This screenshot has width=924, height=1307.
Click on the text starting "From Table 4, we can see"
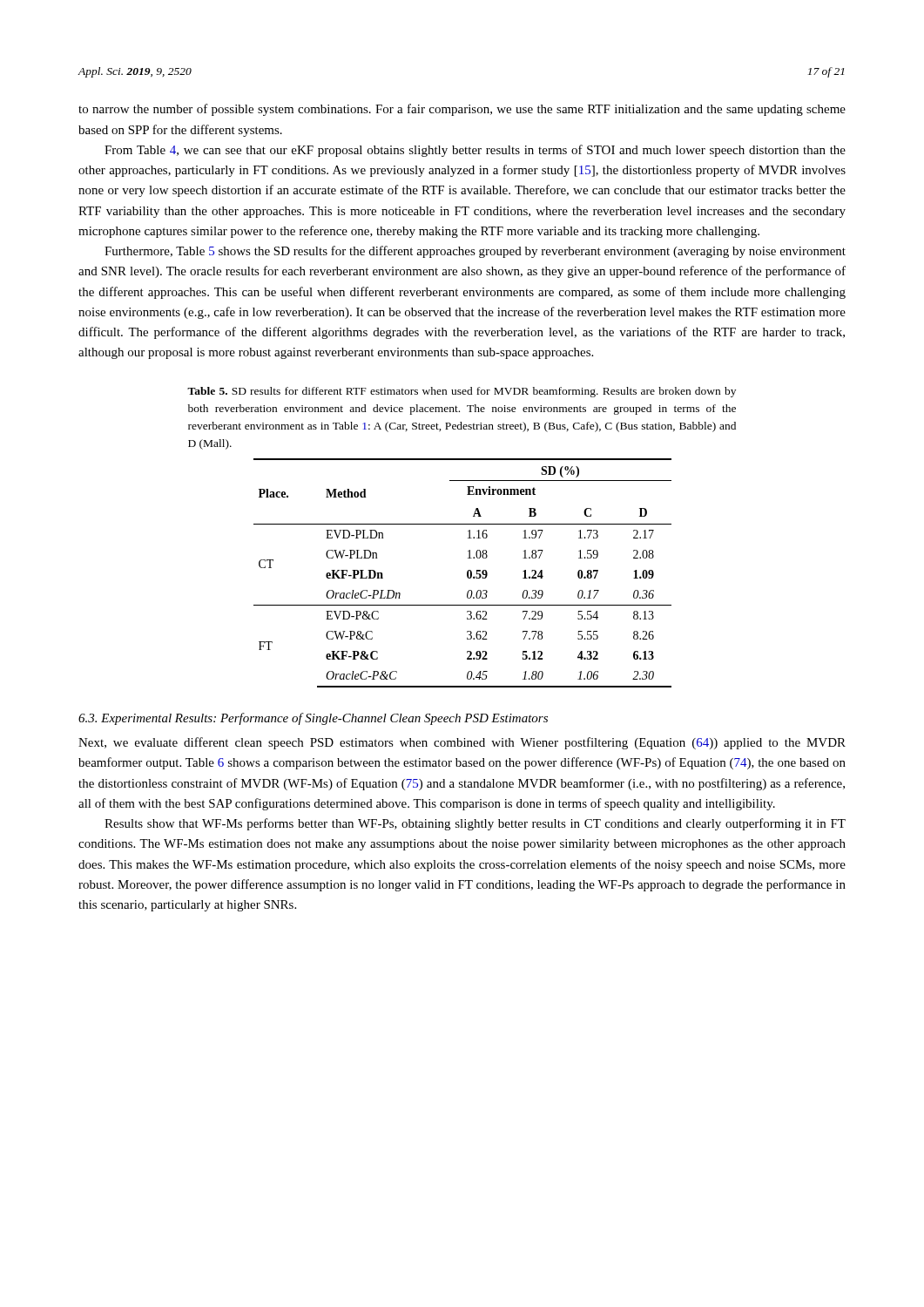pyautogui.click(x=462, y=191)
